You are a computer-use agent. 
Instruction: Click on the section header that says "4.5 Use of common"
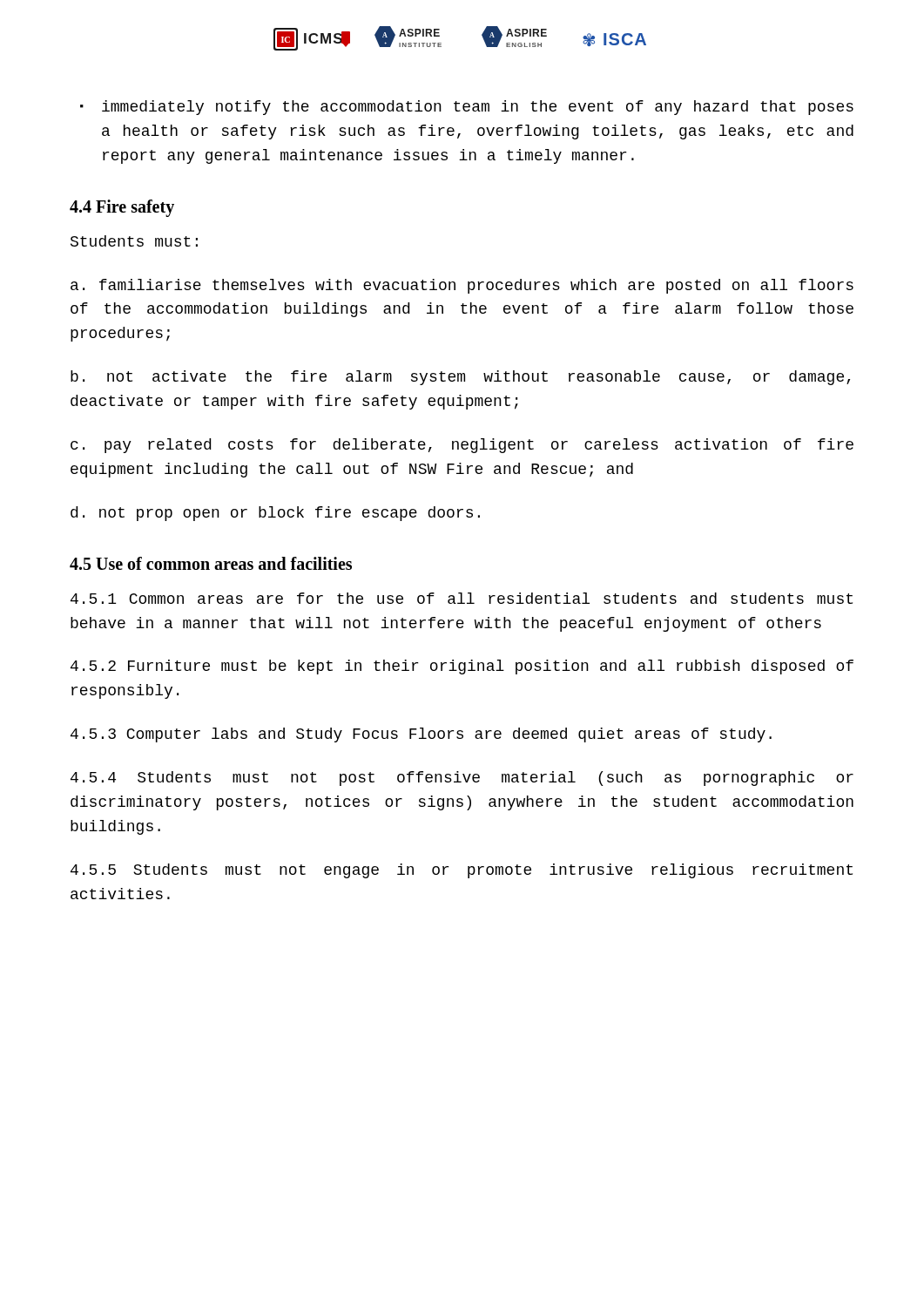point(211,564)
